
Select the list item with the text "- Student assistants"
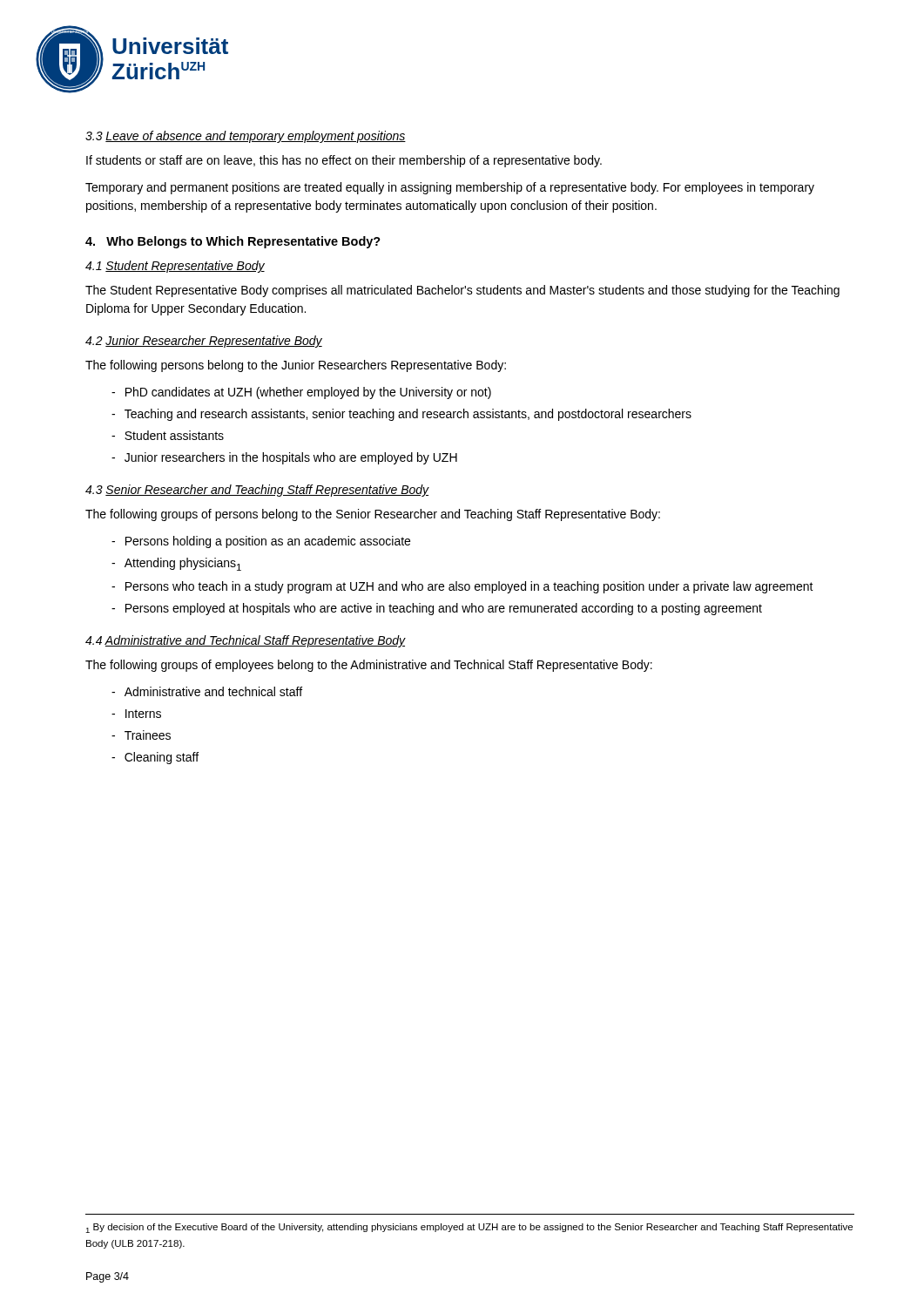[168, 435]
